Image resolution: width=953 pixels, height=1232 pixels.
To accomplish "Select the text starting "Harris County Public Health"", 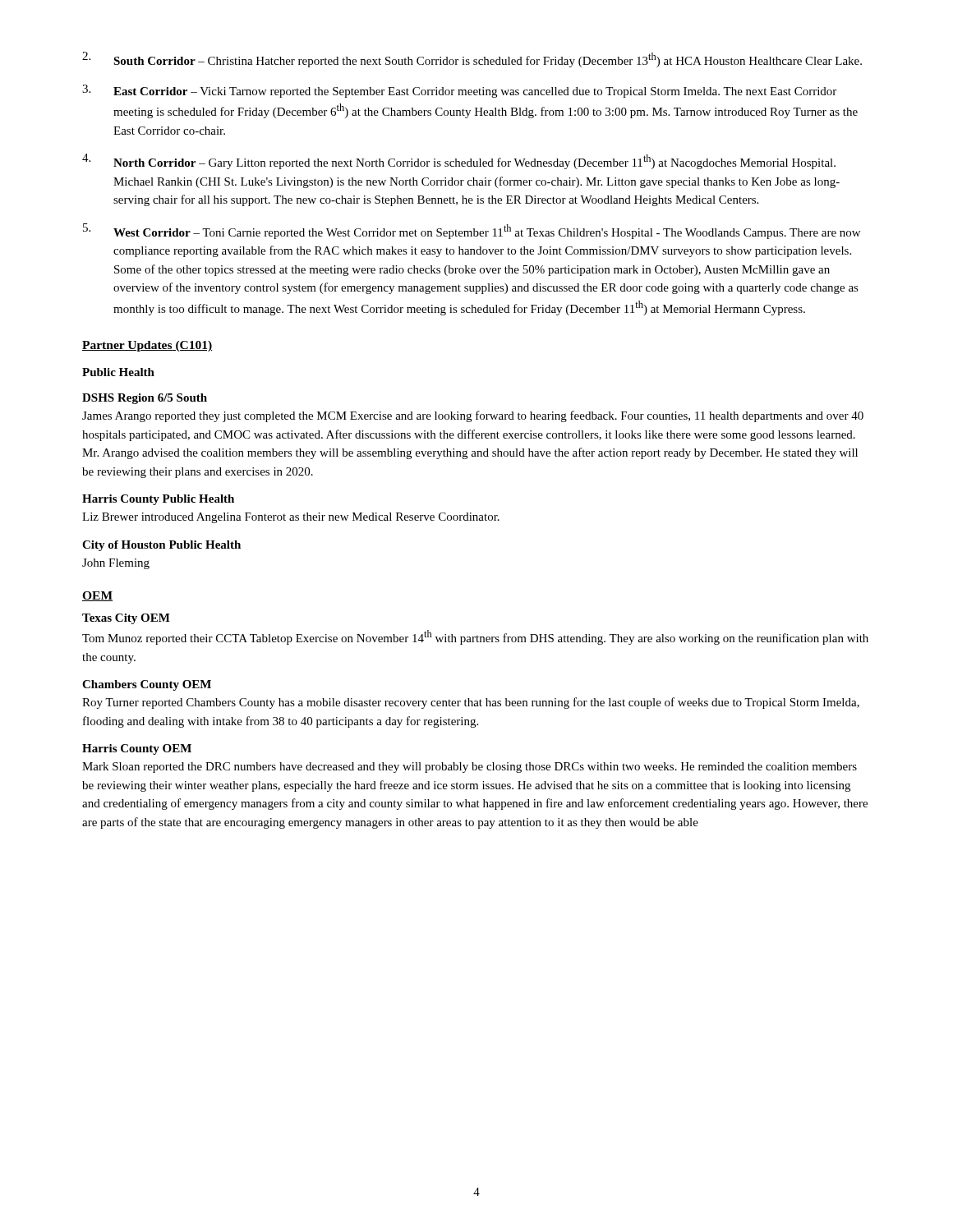I will pyautogui.click(x=158, y=499).
